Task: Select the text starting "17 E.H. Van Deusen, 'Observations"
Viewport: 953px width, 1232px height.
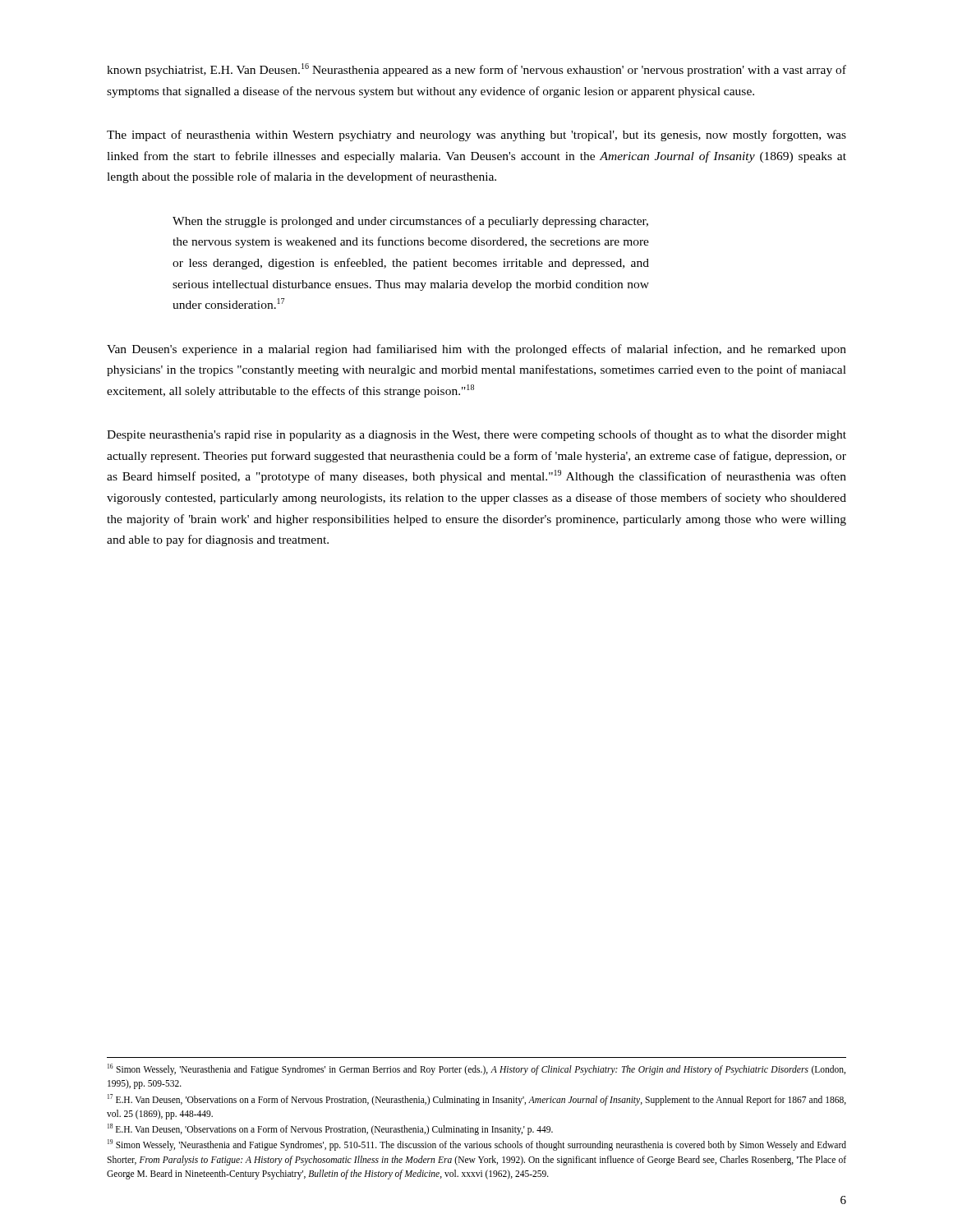Action: coord(476,1106)
